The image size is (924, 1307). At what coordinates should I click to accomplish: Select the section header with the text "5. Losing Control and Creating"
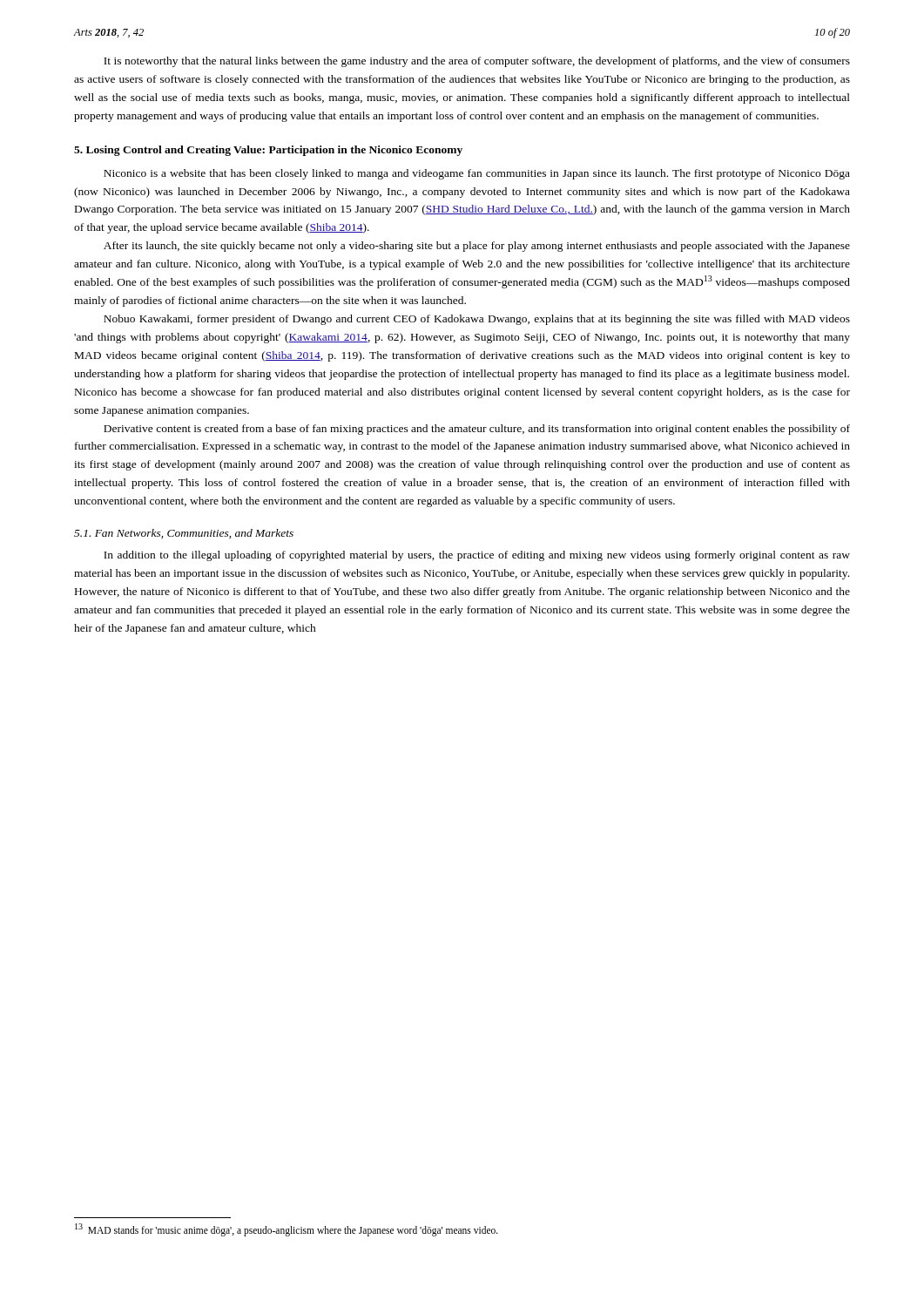[462, 150]
